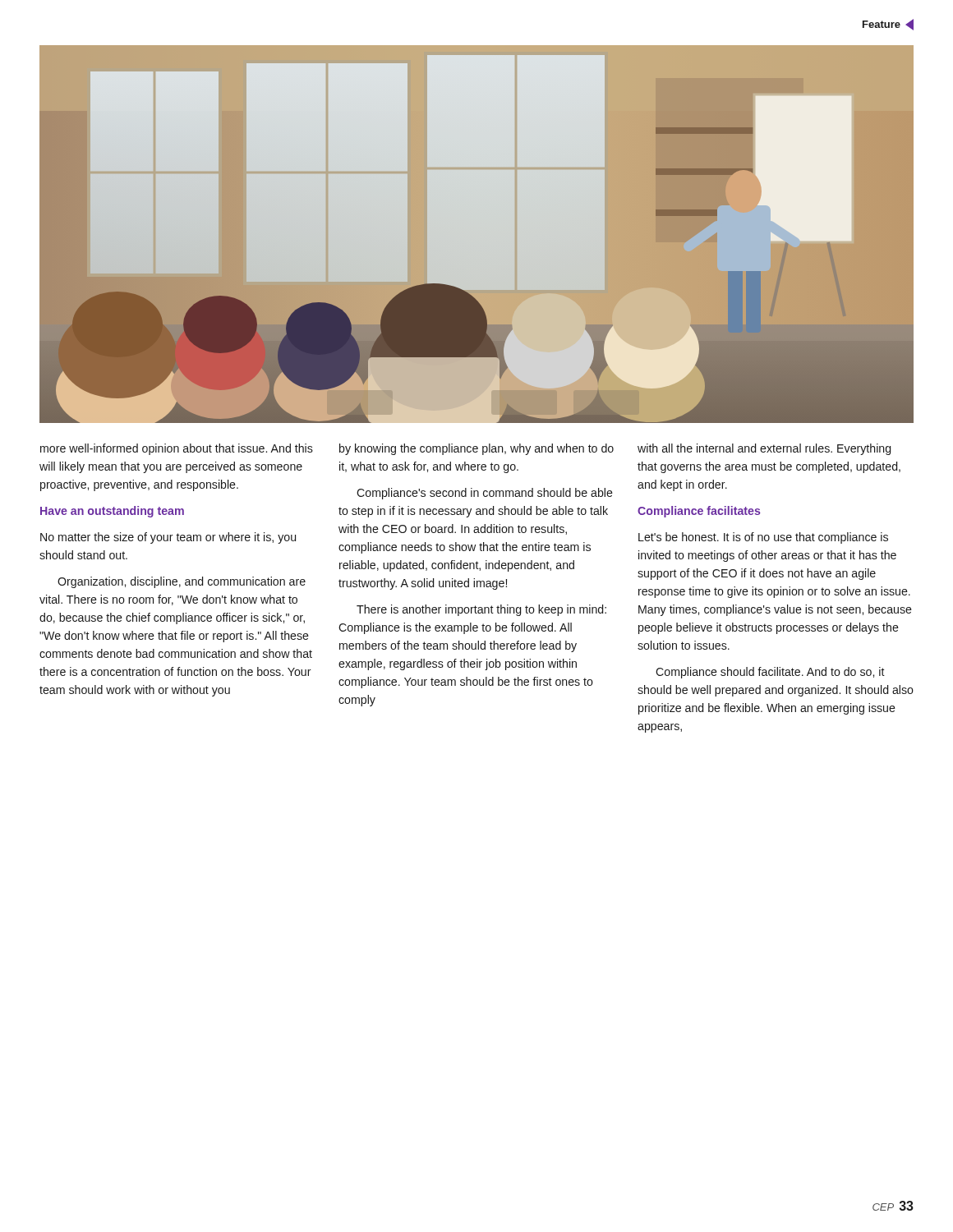This screenshot has height=1232, width=953.
Task: Select the passage starting "Let's be honest. It is of no"
Action: 776,632
